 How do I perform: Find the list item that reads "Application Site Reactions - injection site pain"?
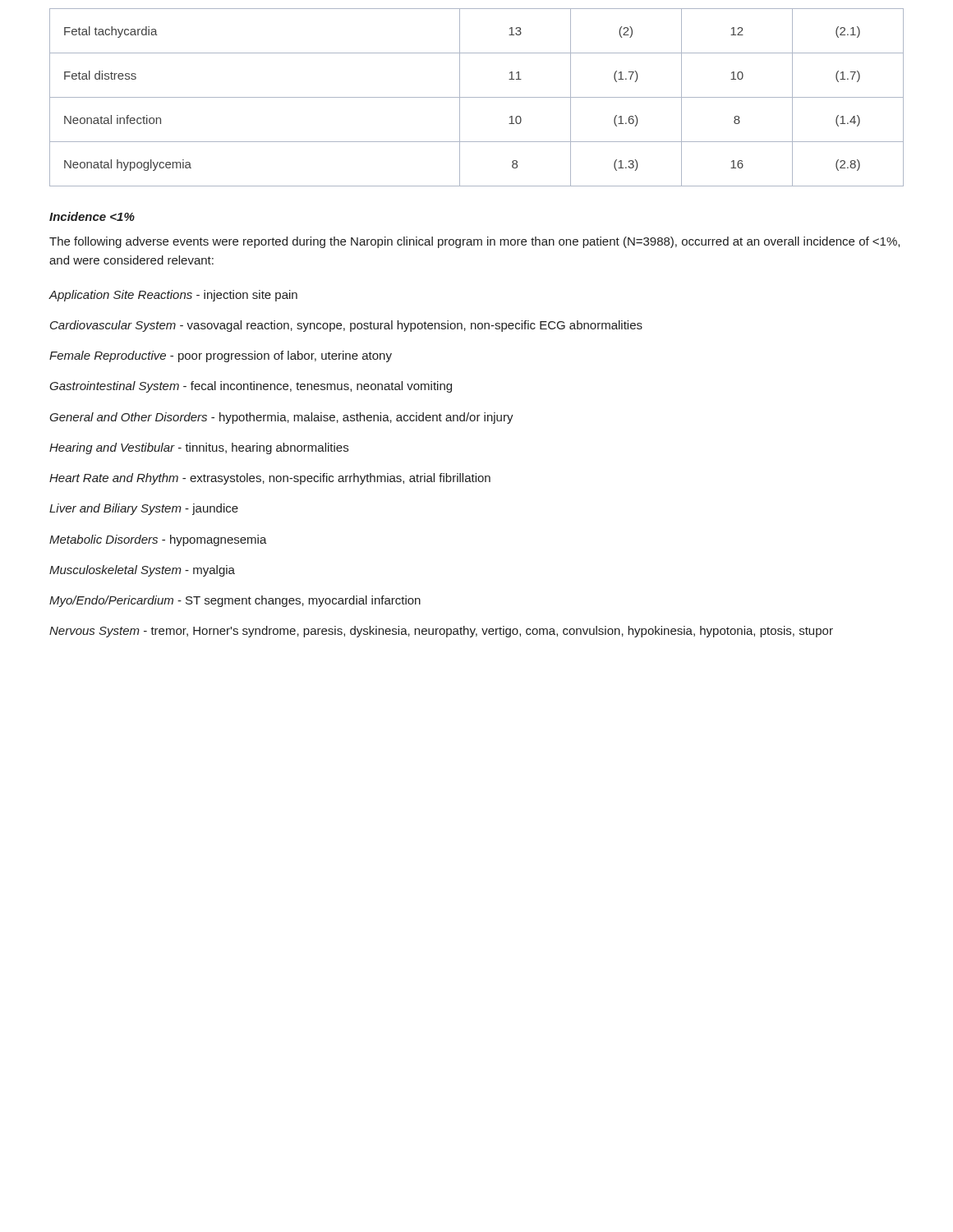(174, 294)
